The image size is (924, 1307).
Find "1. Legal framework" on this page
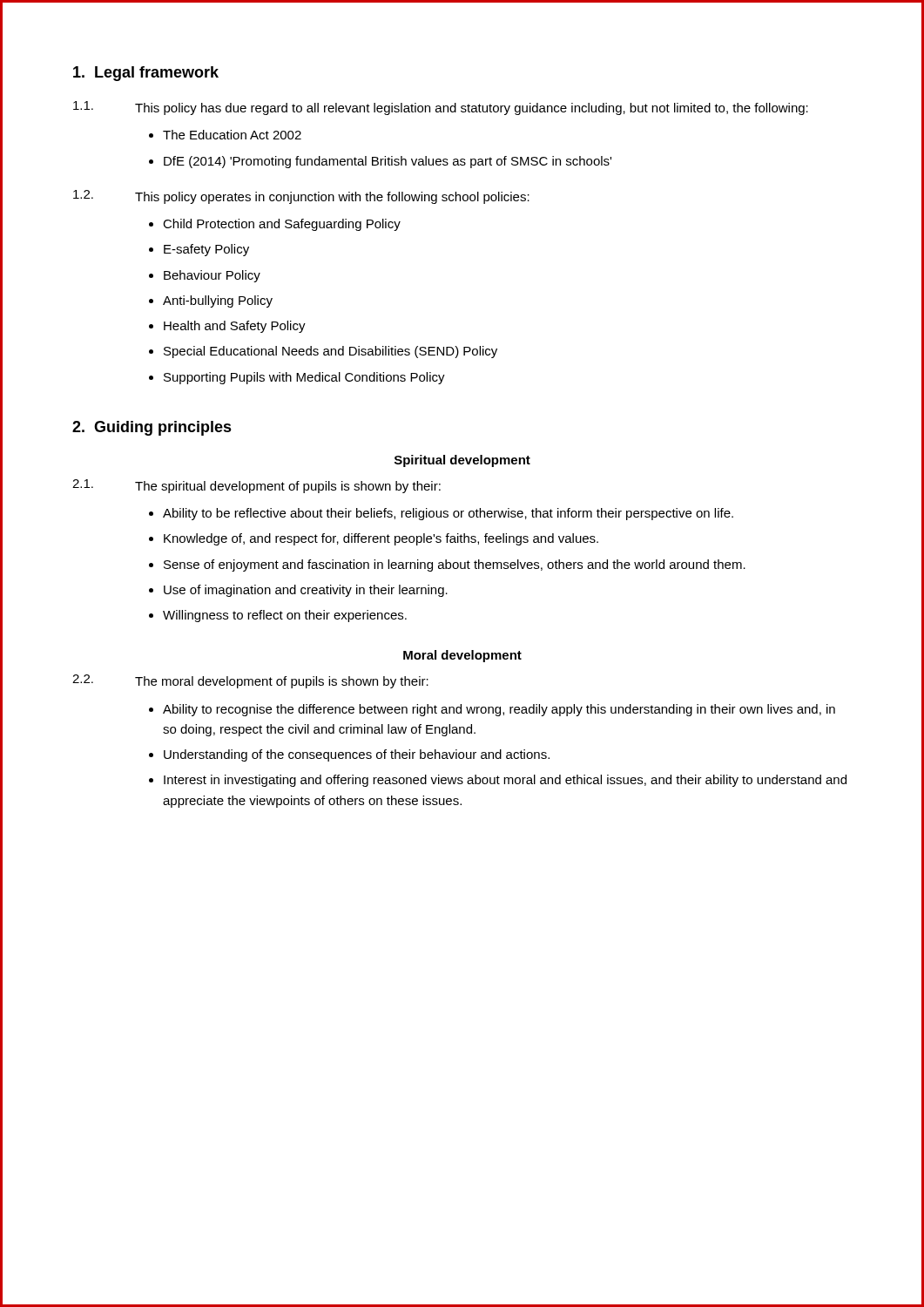pyautogui.click(x=145, y=72)
